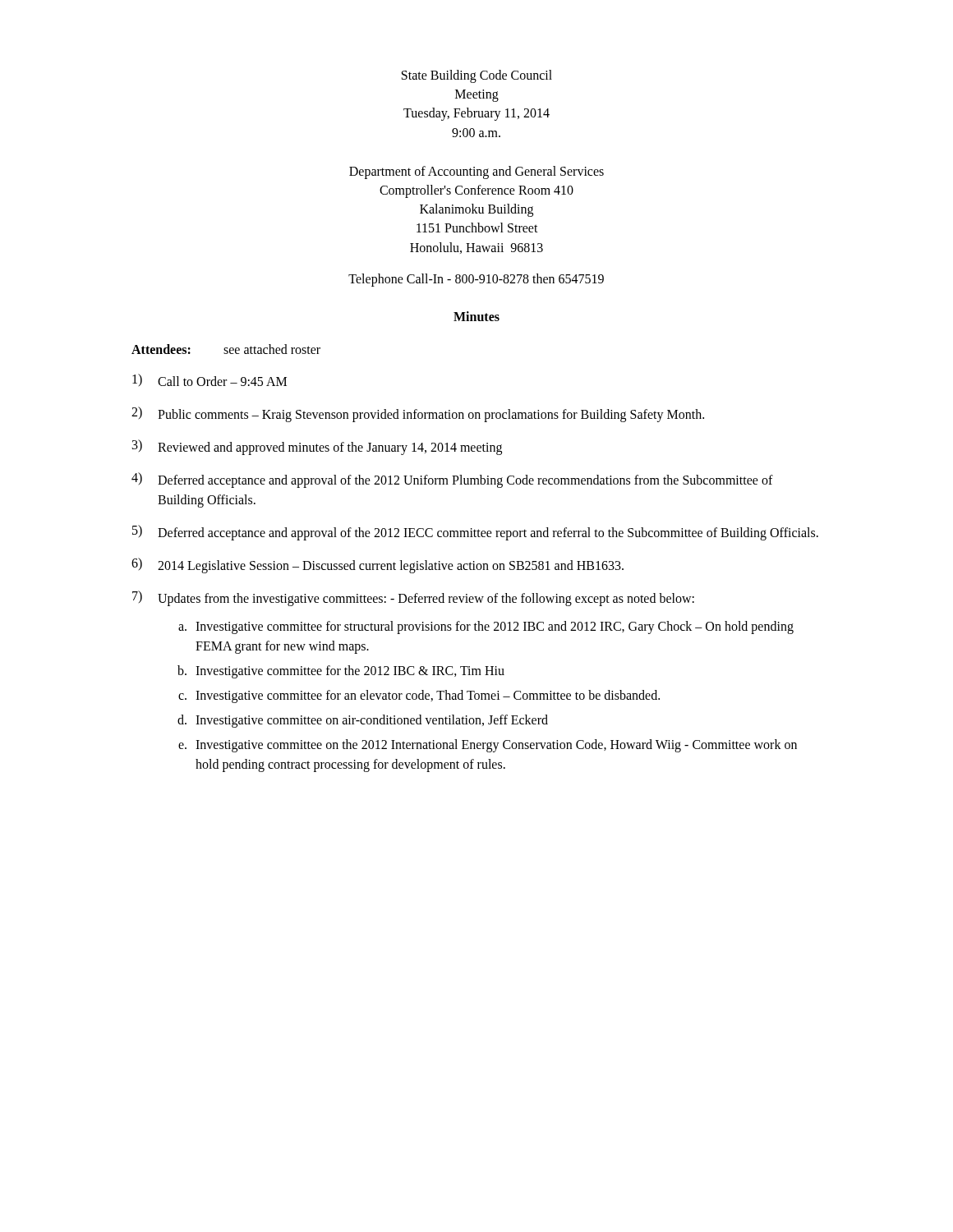This screenshot has height=1232, width=953.
Task: Where is the passage that starts "Telephone Call-In - 800-910-8278"?
Action: point(476,279)
